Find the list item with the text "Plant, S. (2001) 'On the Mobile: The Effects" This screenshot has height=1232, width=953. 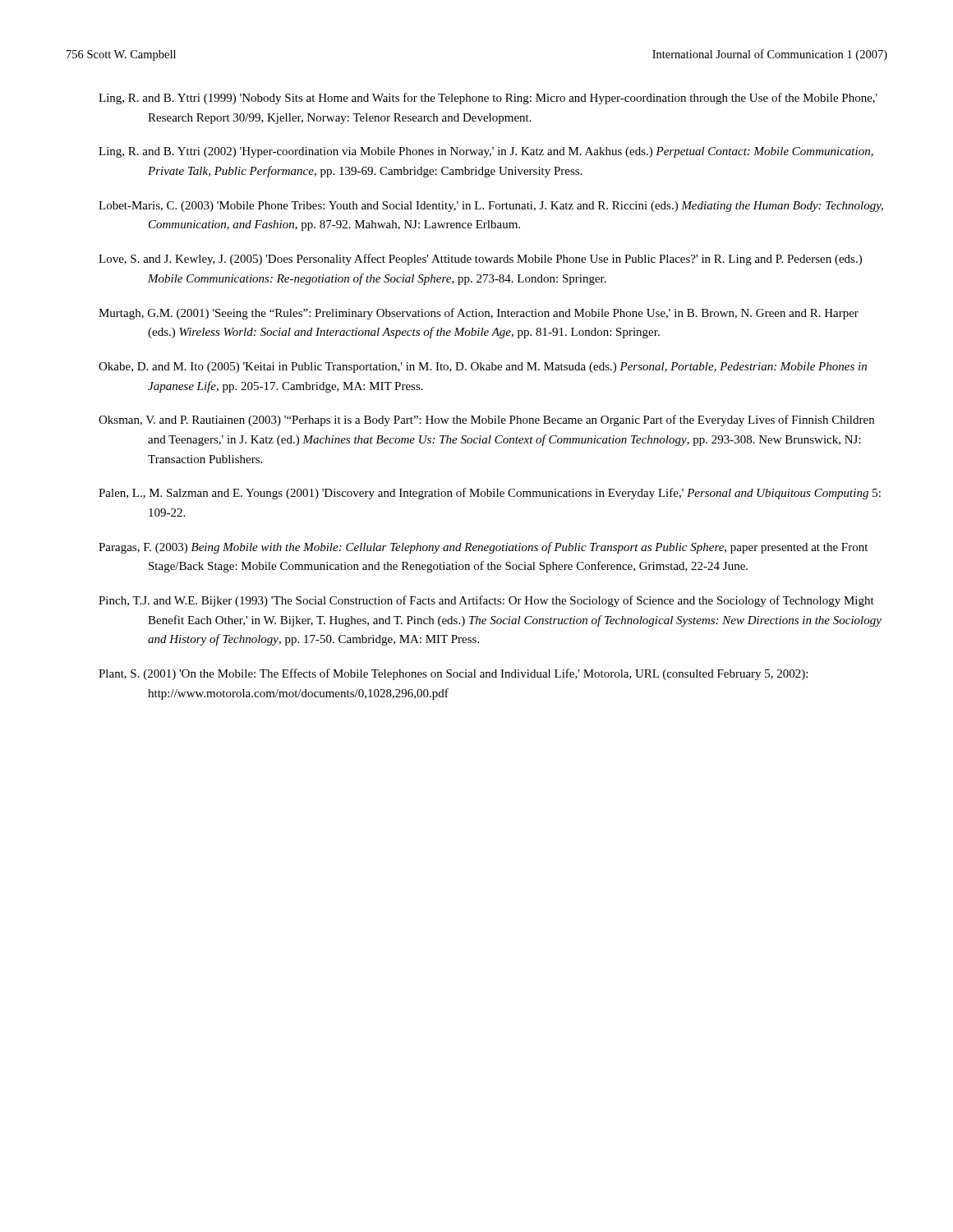(454, 683)
